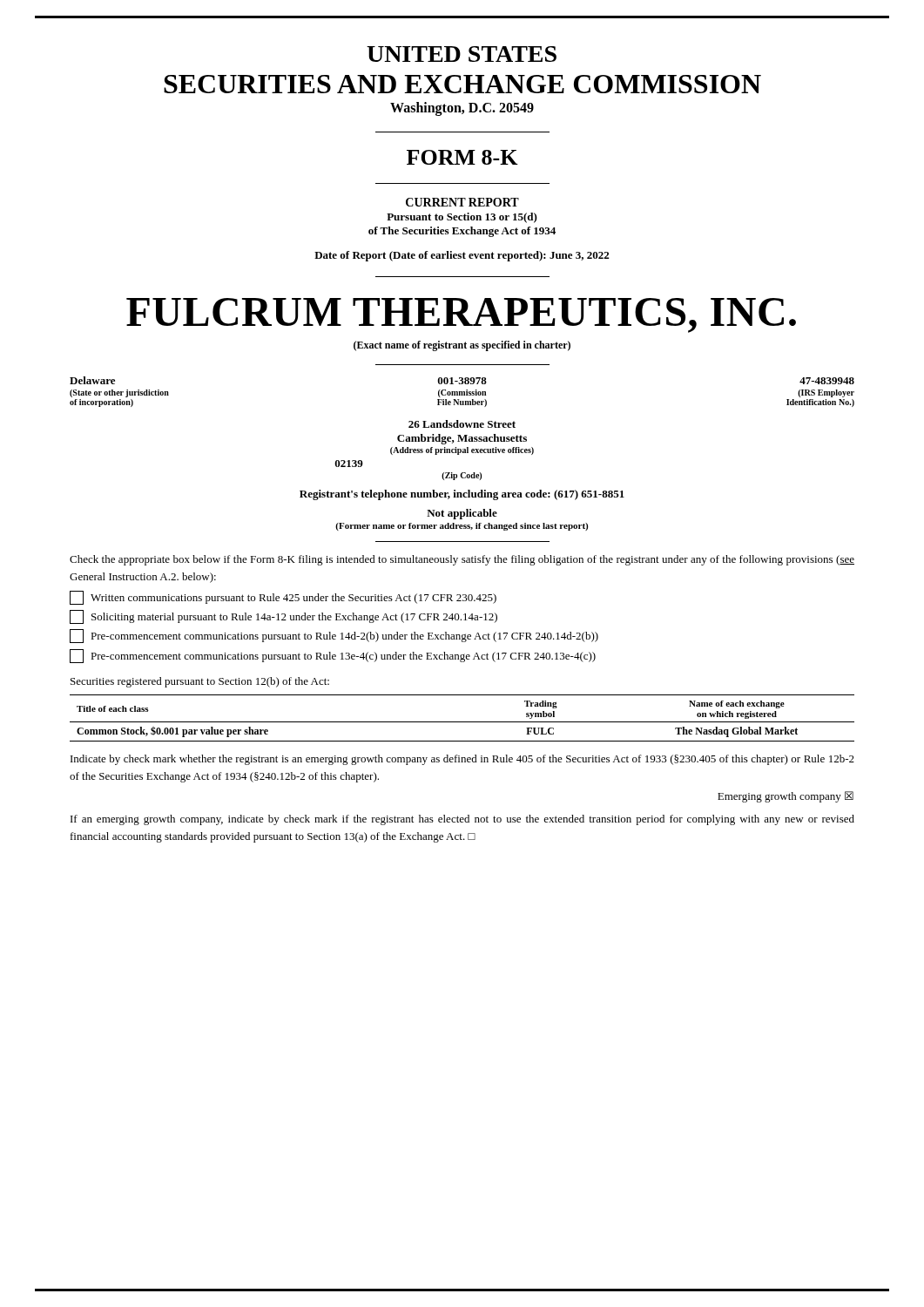Click the passage that begins "If an emerging growth company, indicate by"

[x=462, y=827]
